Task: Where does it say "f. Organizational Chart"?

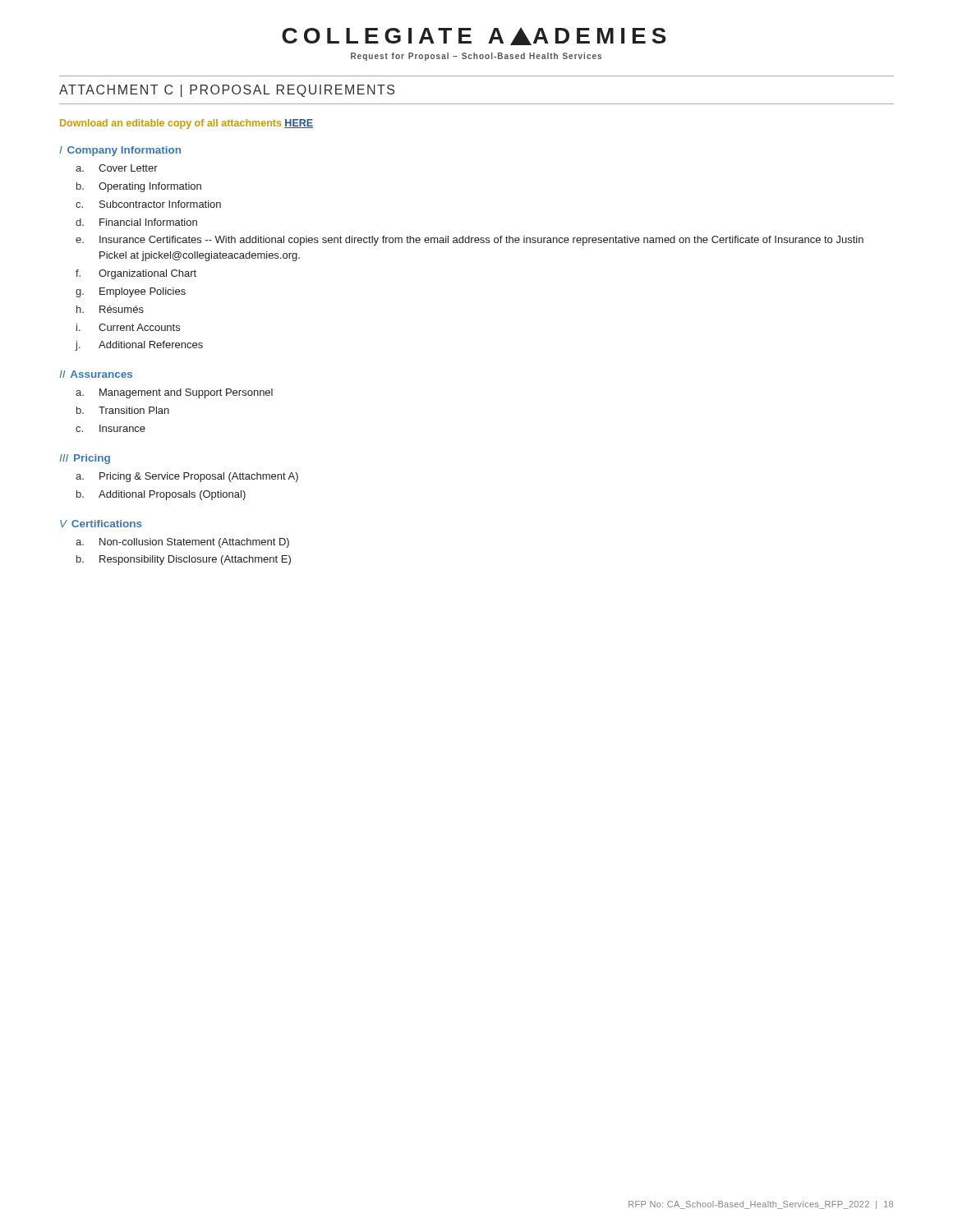Action: pos(136,274)
